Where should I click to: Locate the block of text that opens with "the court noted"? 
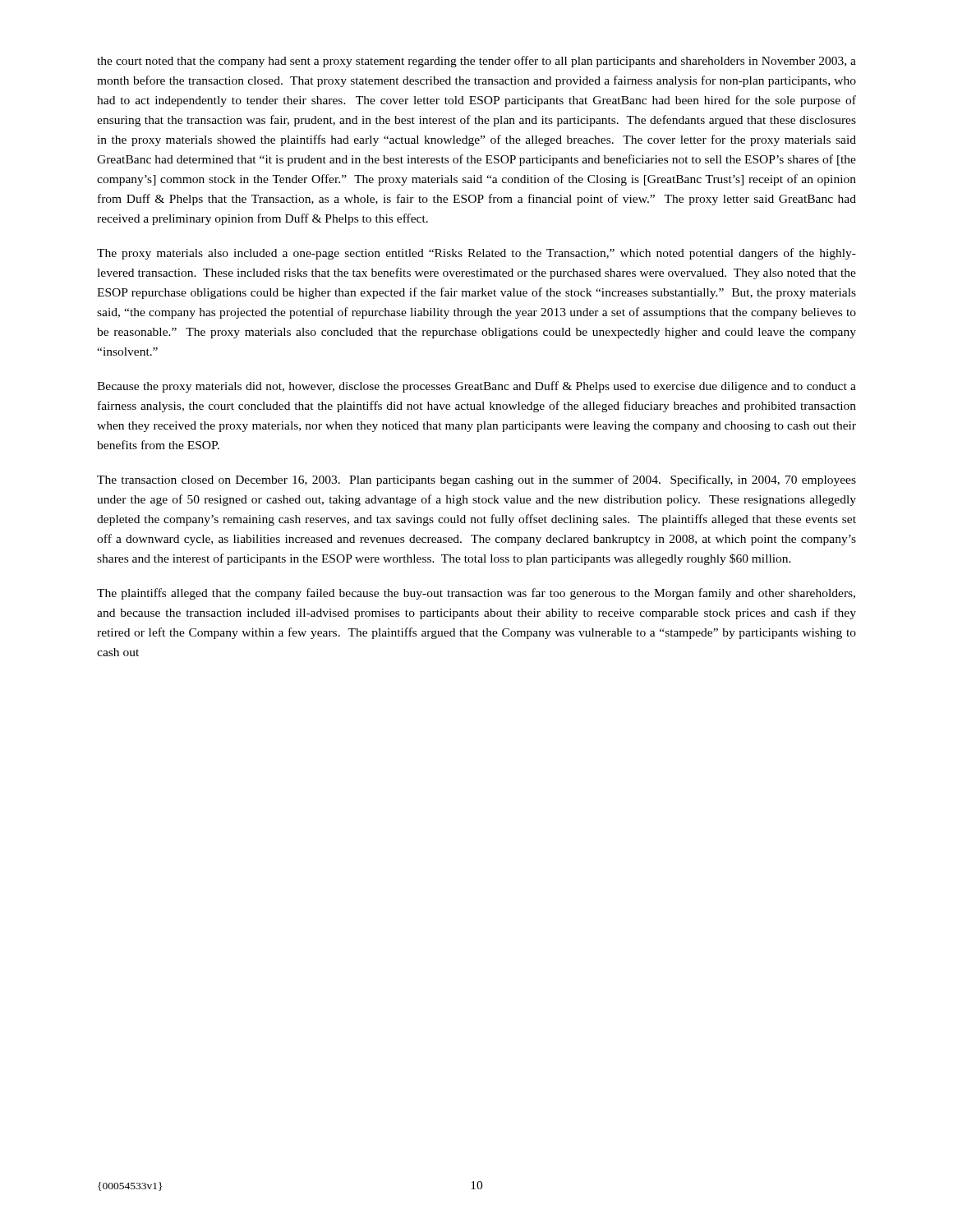point(476,139)
